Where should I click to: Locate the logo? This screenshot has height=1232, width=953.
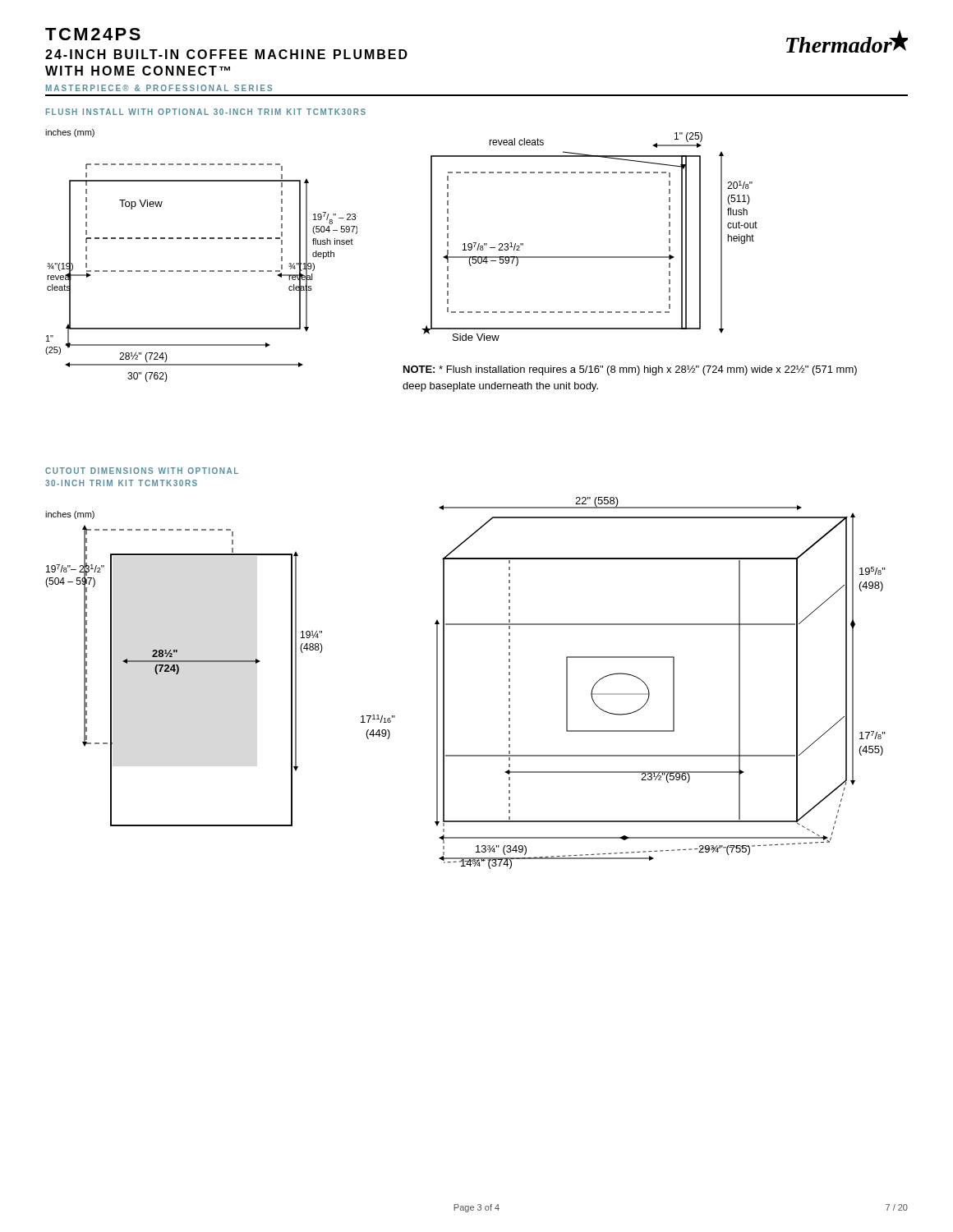pos(846,46)
